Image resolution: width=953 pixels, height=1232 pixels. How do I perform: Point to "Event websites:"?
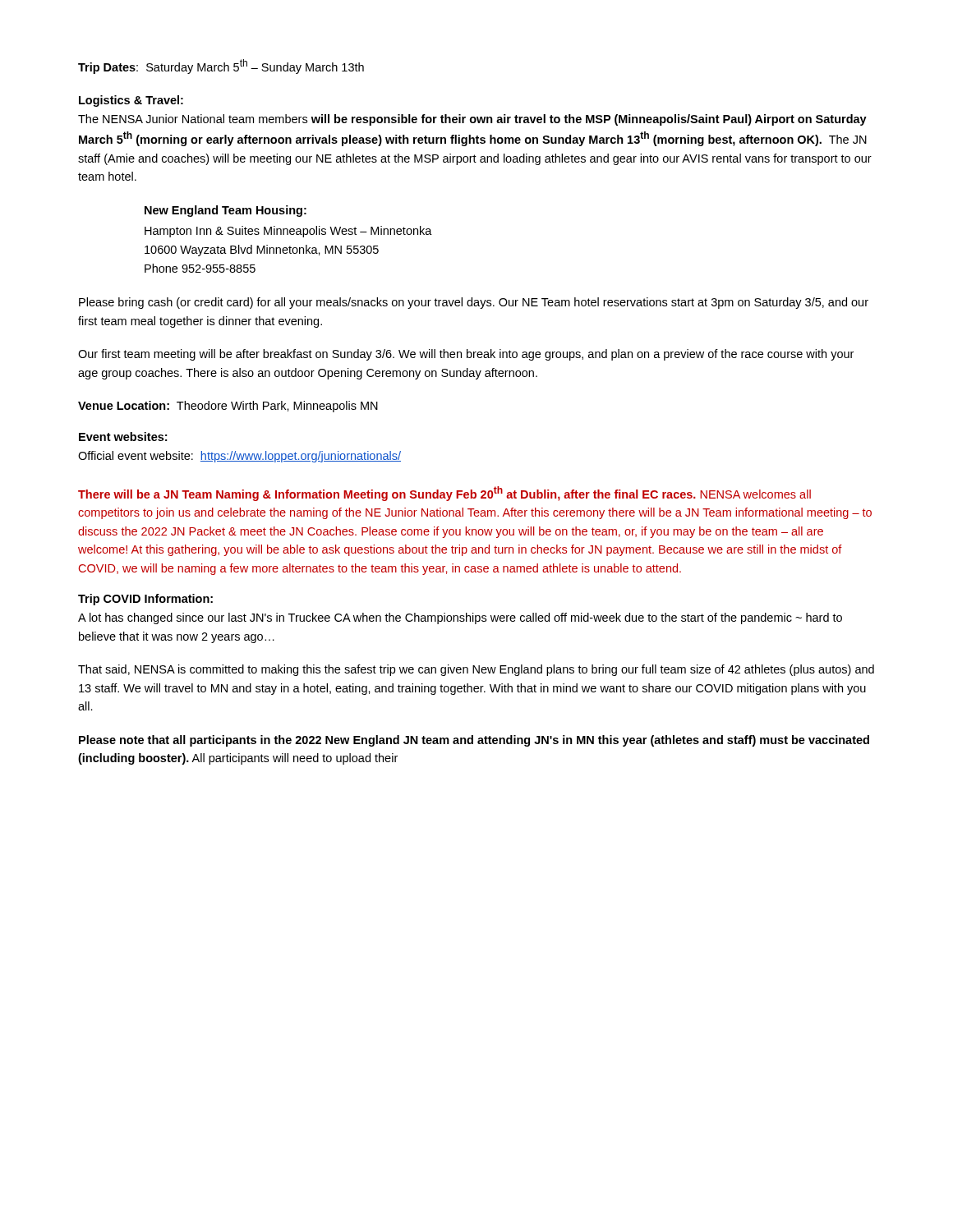123,437
